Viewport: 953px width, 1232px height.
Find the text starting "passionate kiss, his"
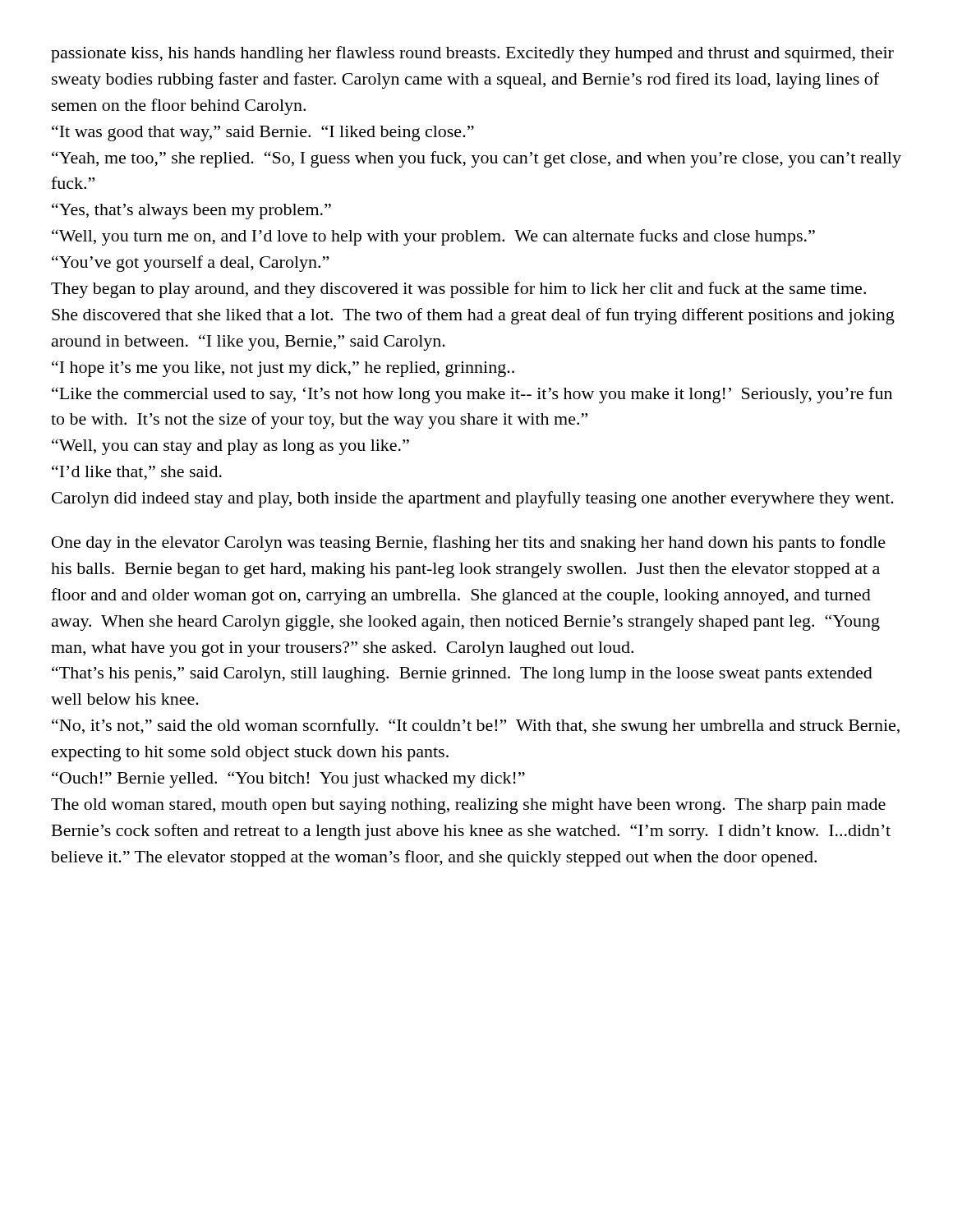(x=476, y=275)
